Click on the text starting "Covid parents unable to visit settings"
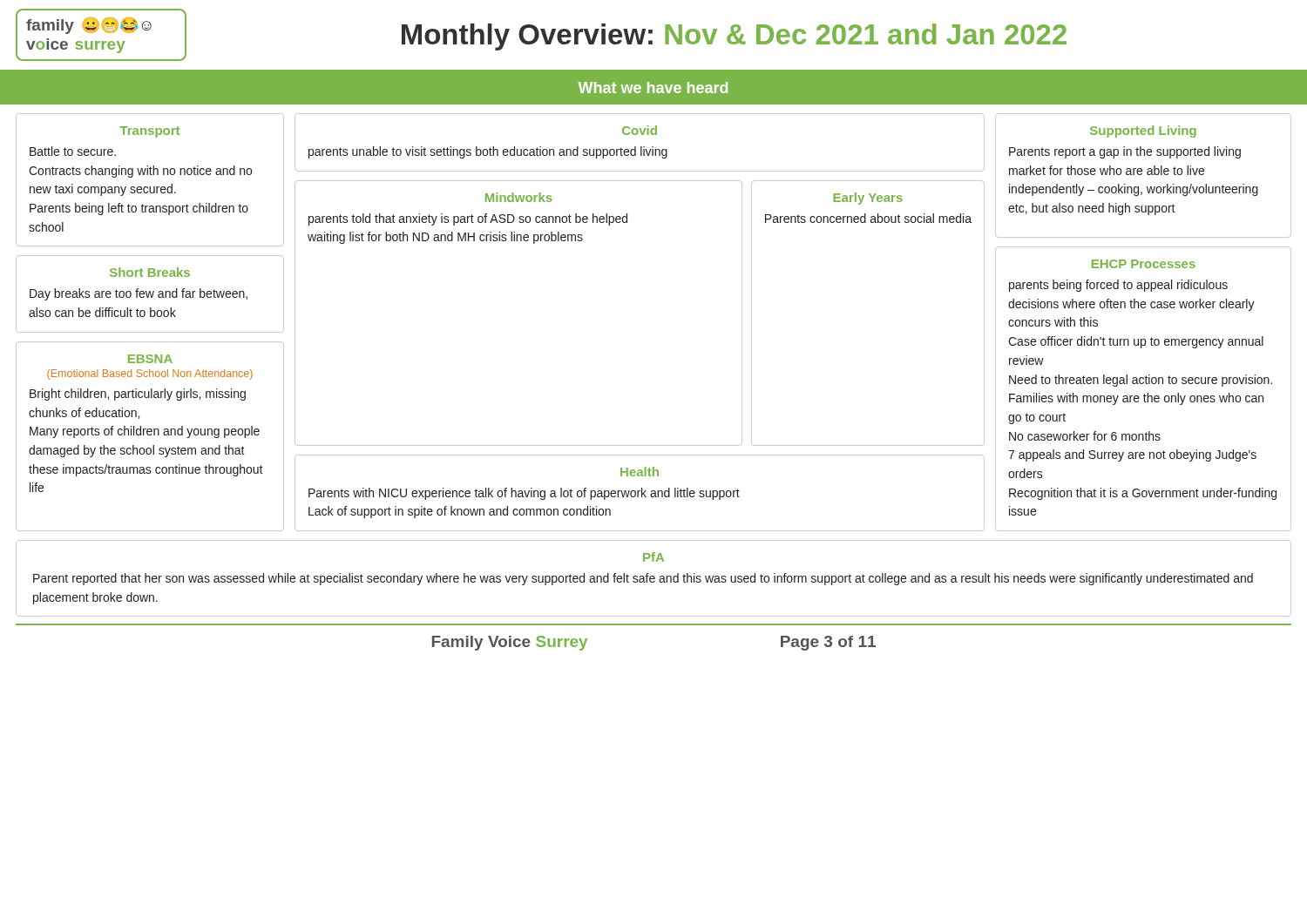1307x924 pixels. tap(640, 142)
